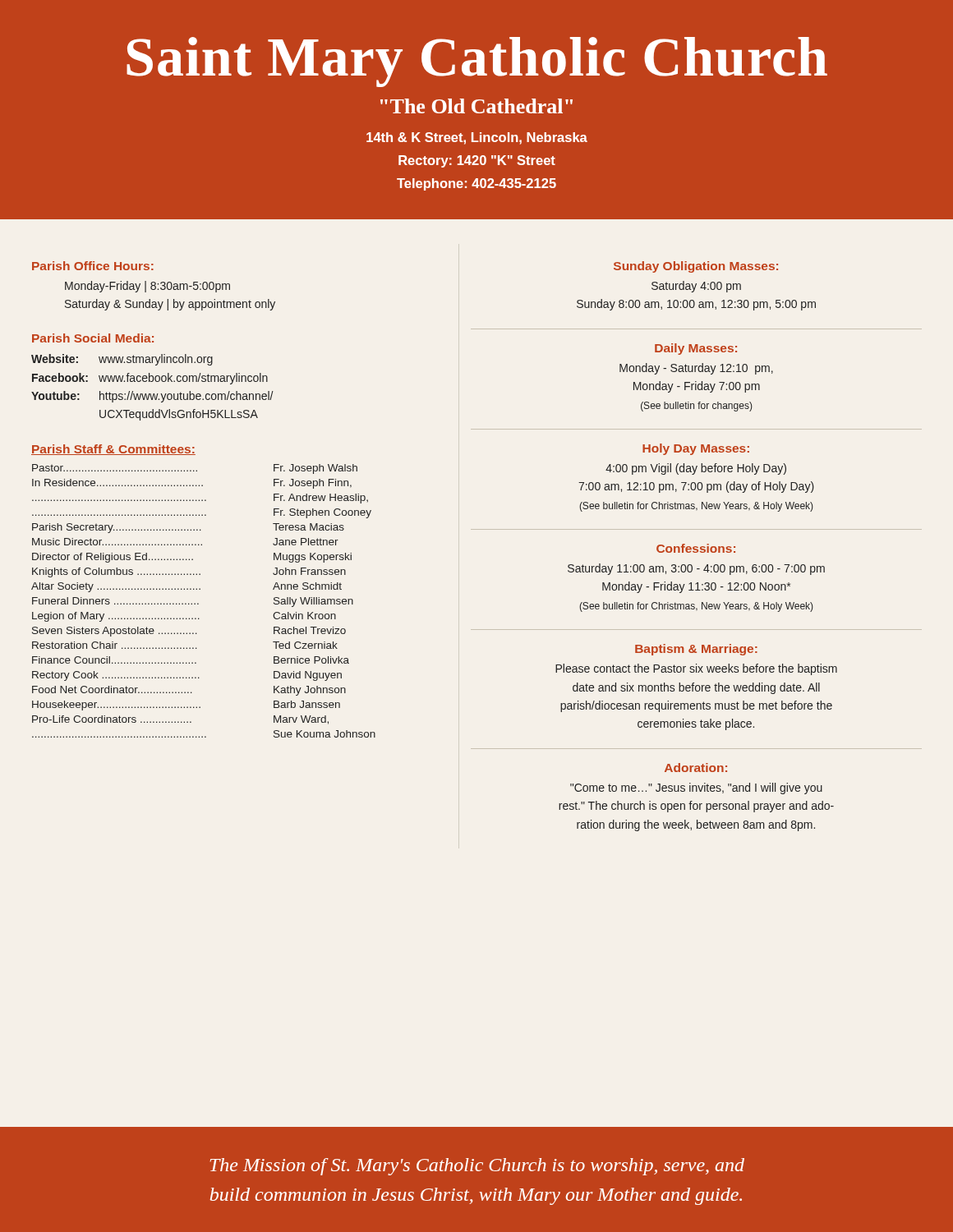
Task: Select the passage starting "4:00 pm Vigil (day"
Action: (x=696, y=486)
